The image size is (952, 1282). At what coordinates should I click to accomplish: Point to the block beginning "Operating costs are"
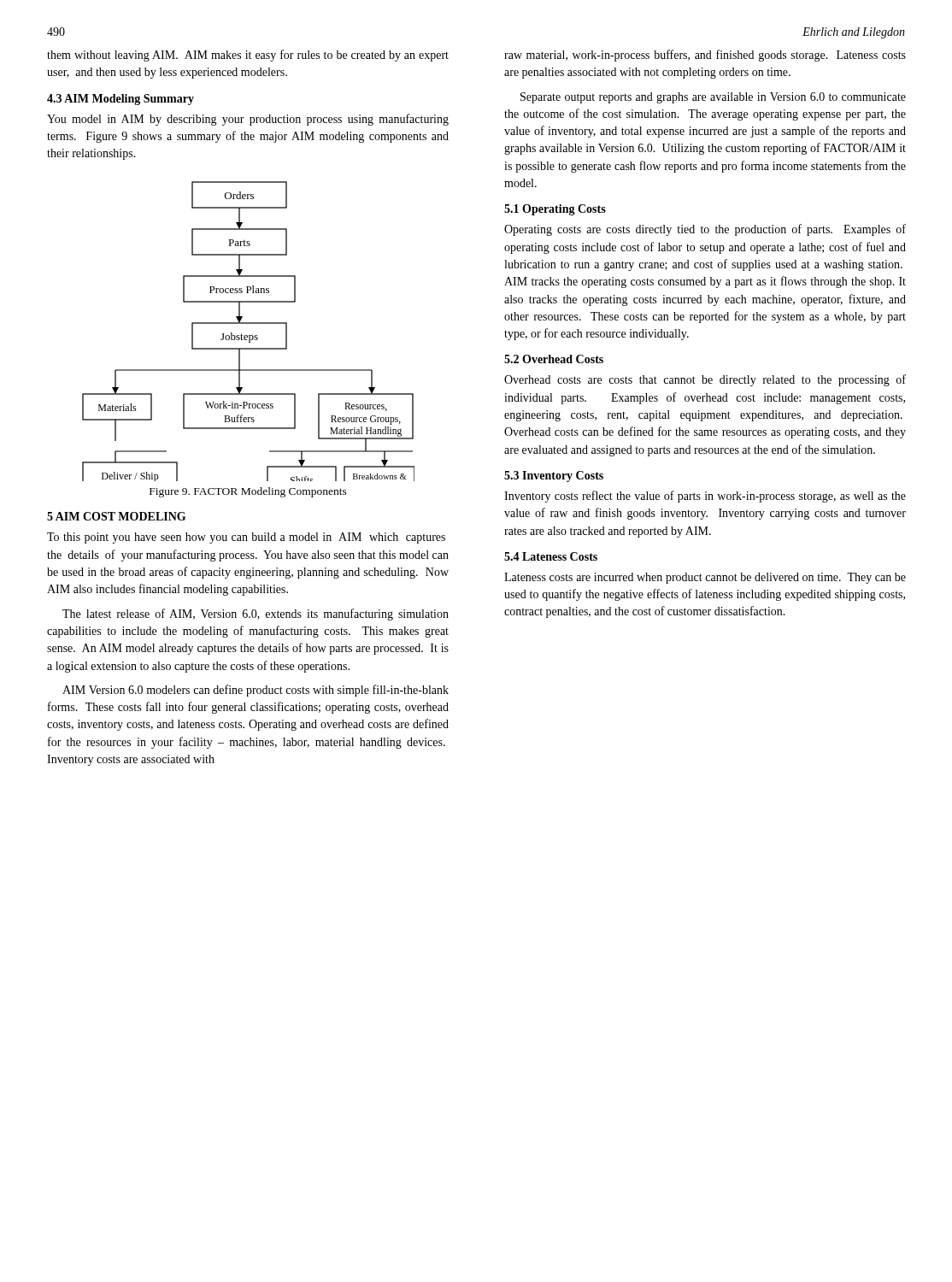(705, 282)
